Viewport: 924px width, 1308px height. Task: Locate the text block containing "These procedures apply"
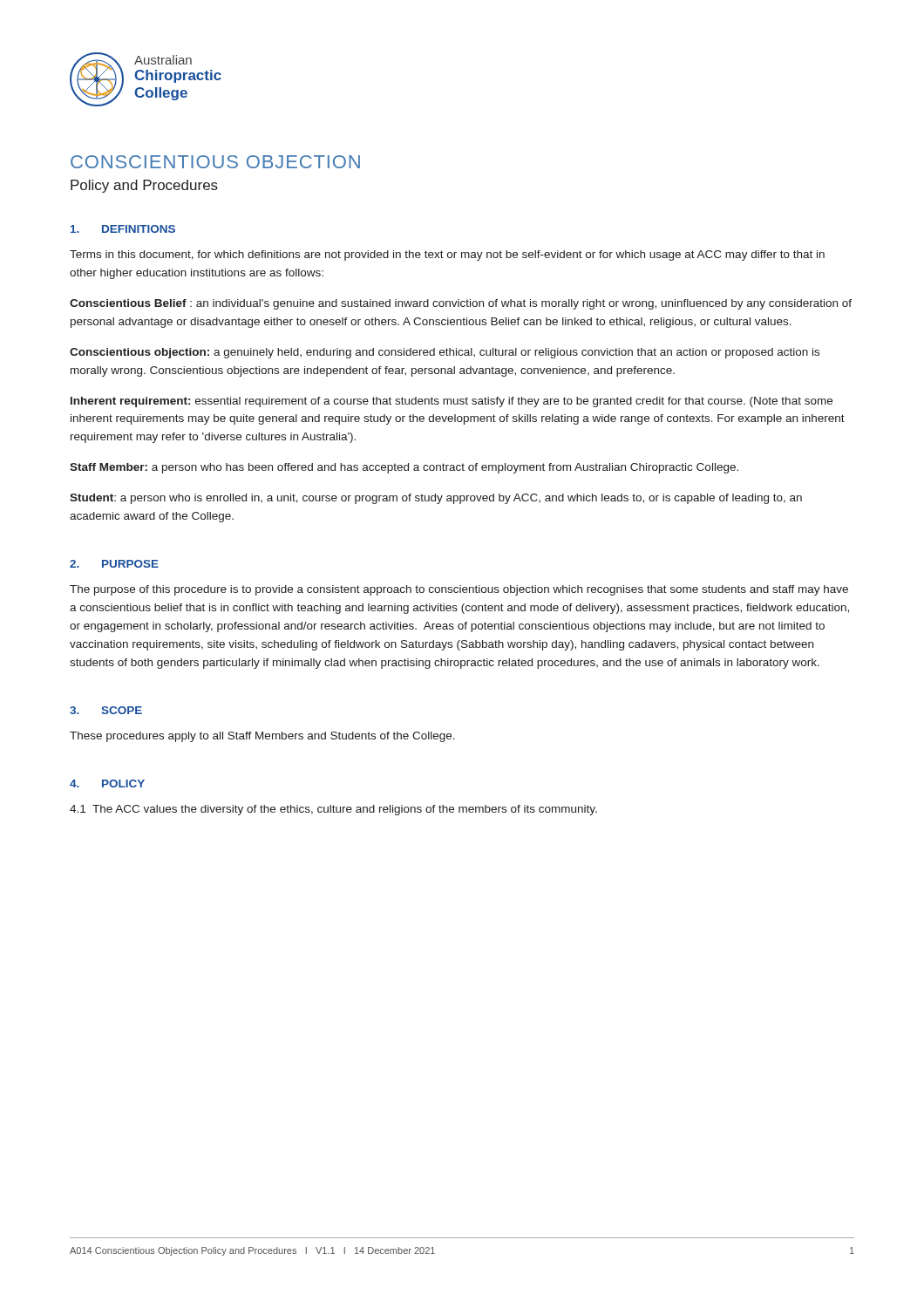pyautogui.click(x=263, y=735)
